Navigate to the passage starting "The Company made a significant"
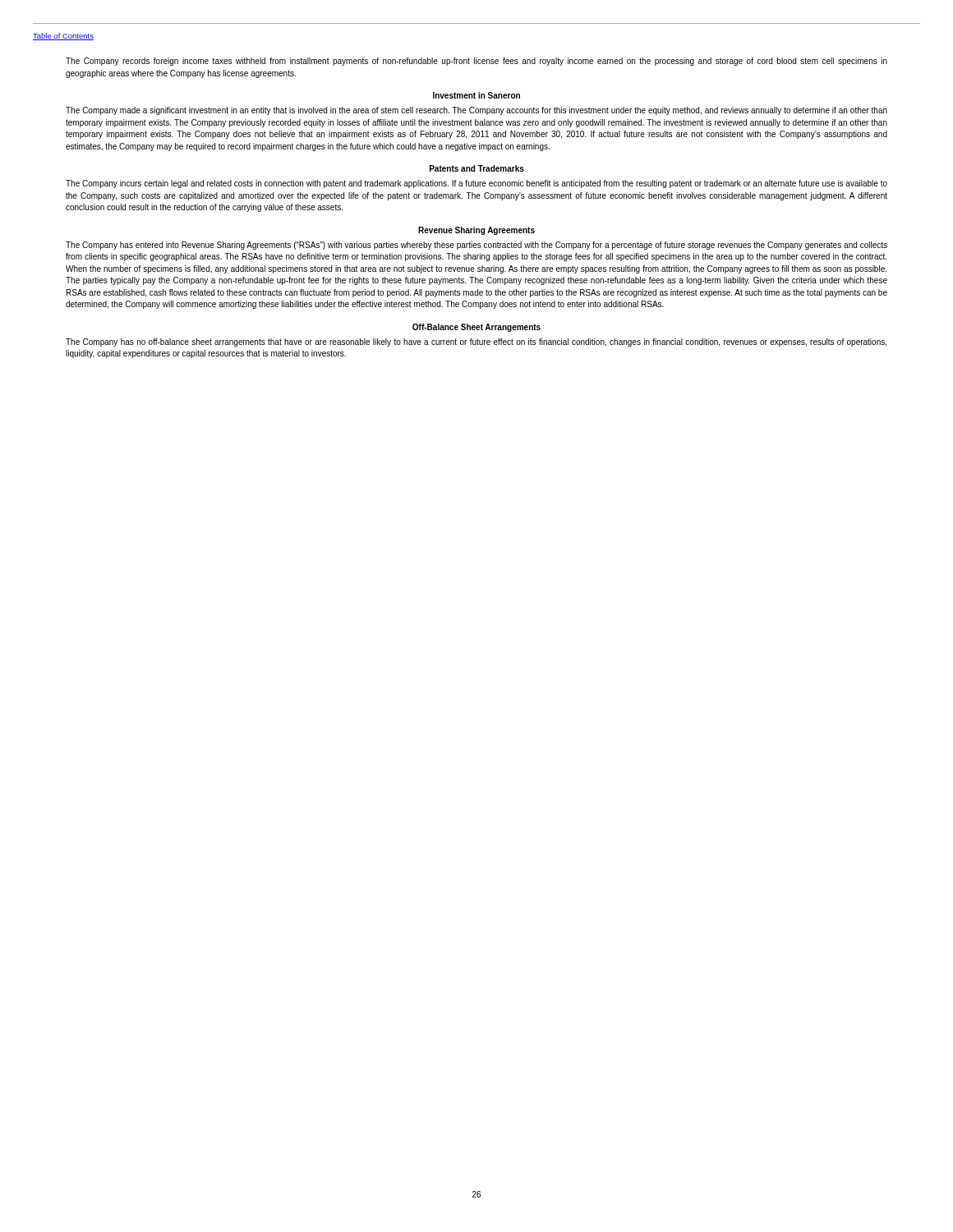Image resolution: width=953 pixels, height=1232 pixels. click(x=476, y=128)
